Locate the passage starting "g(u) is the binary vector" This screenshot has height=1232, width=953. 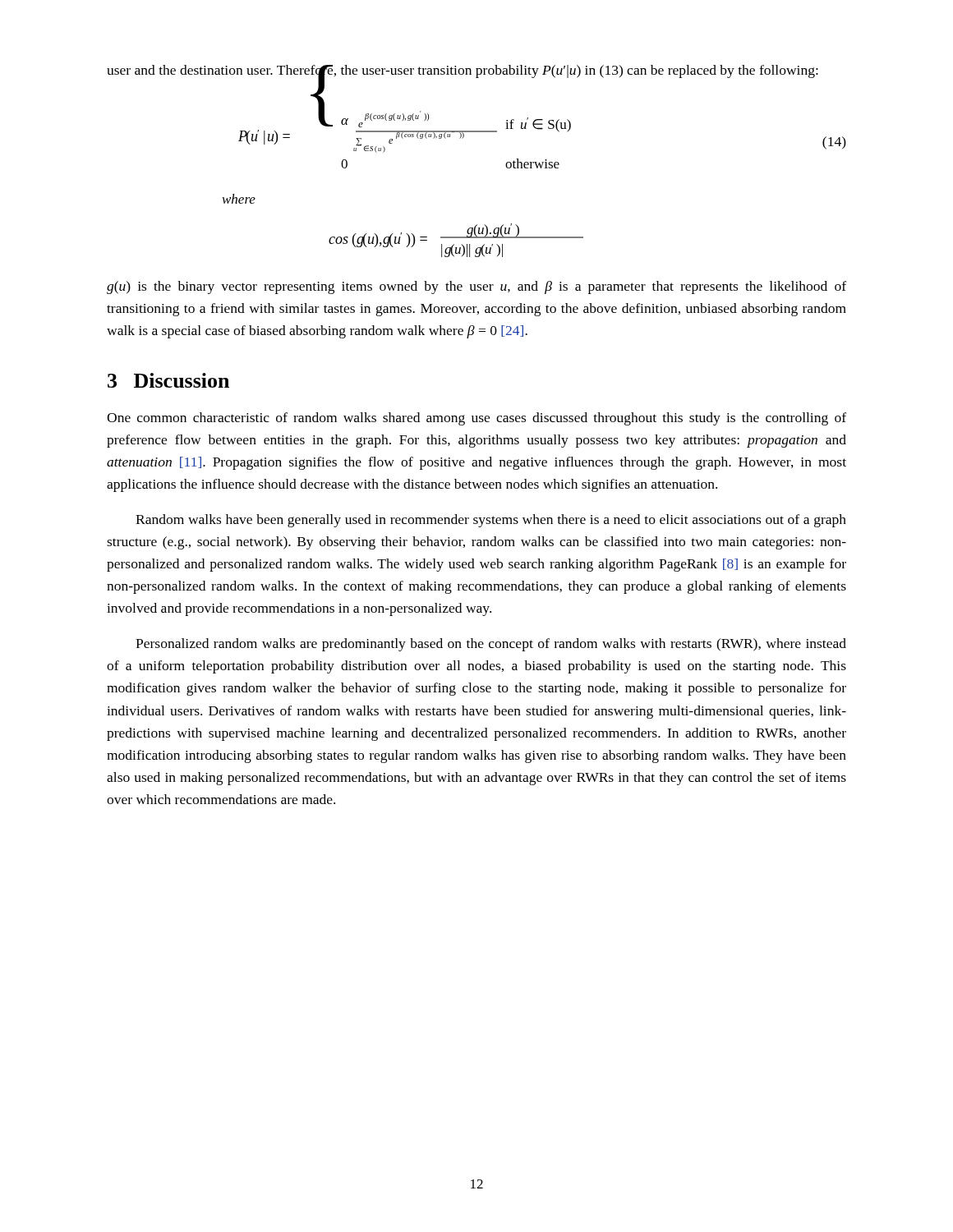(x=476, y=308)
